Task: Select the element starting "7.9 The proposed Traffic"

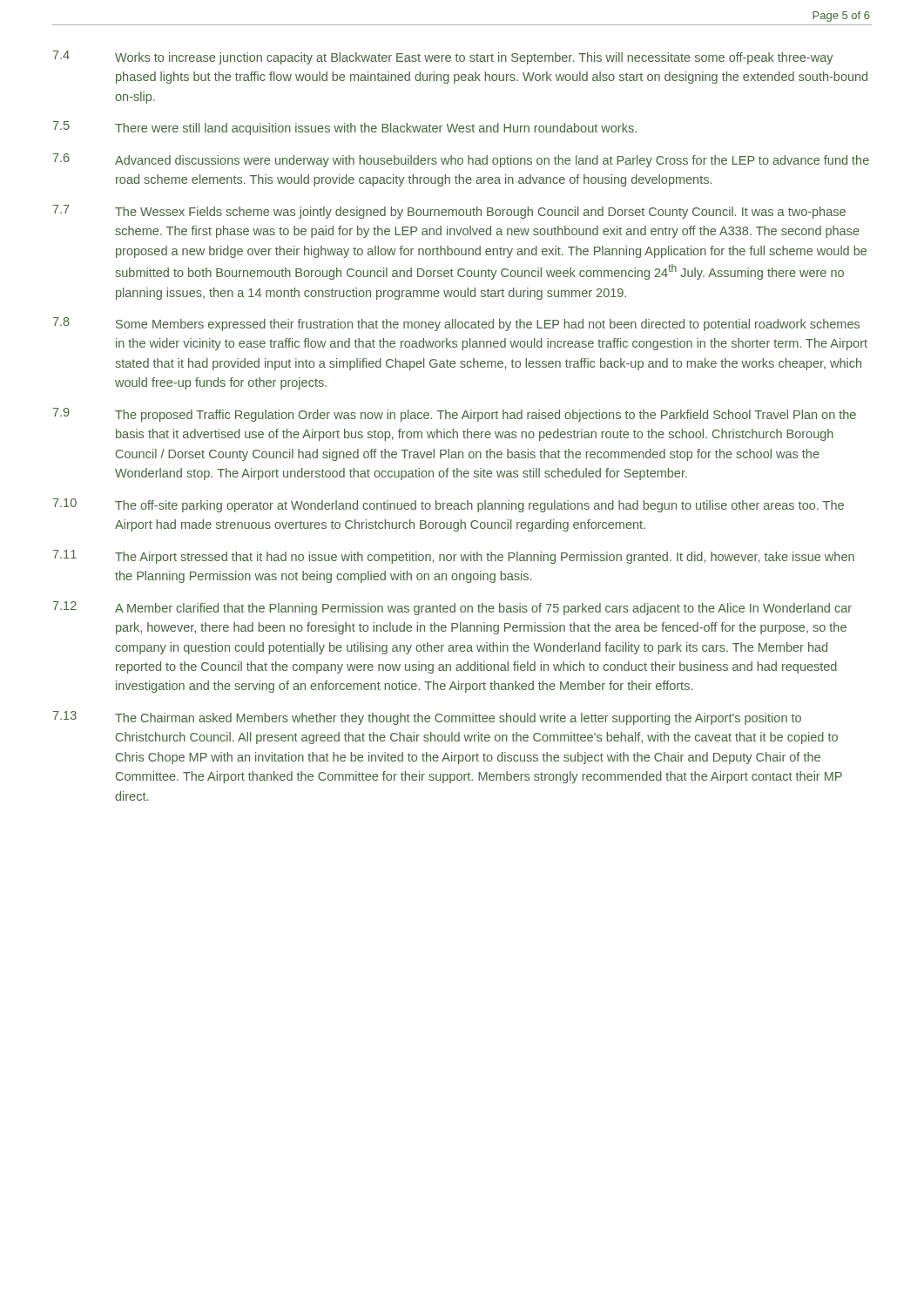Action: [x=461, y=444]
